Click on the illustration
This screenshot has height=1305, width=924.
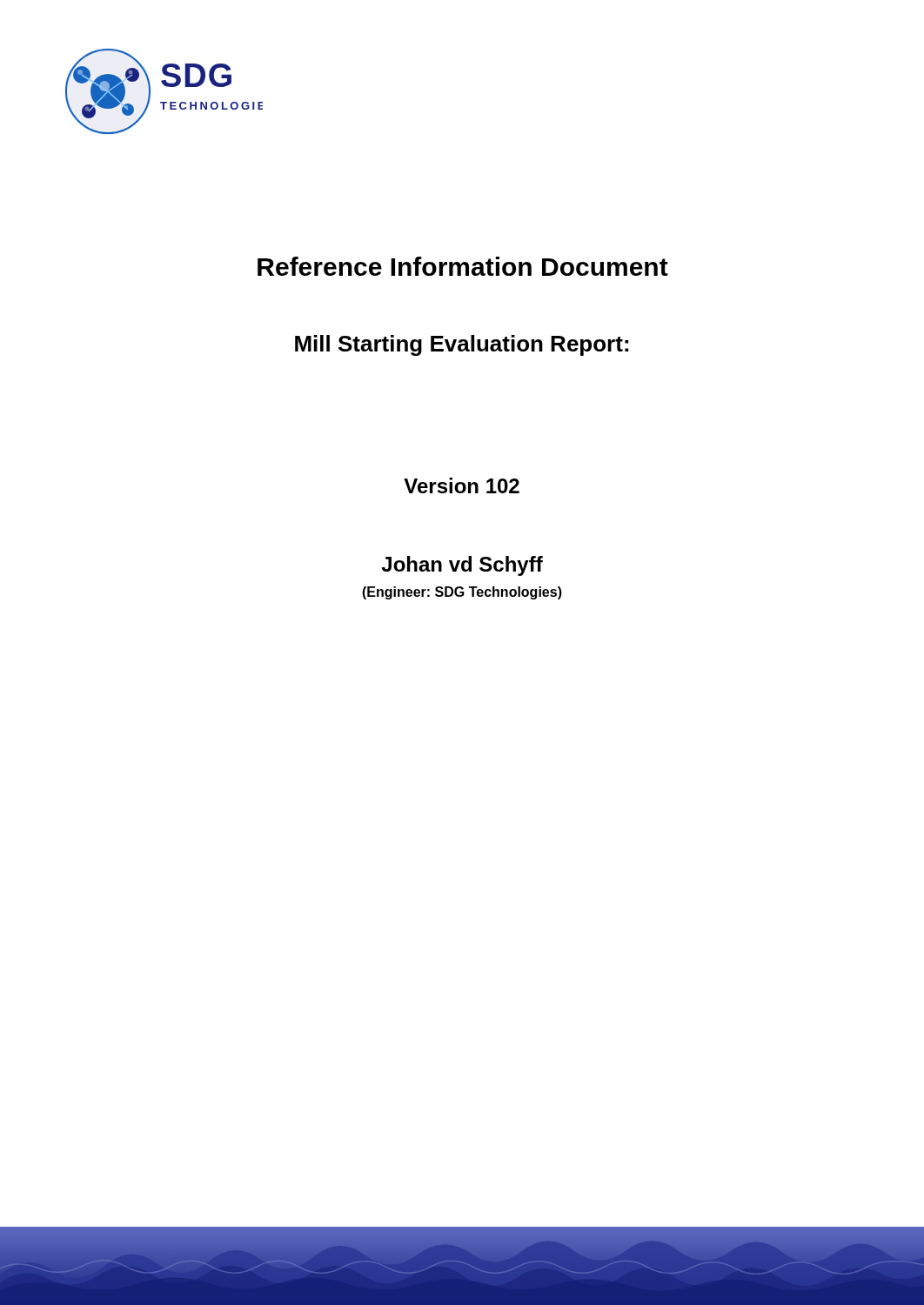coord(462,1266)
